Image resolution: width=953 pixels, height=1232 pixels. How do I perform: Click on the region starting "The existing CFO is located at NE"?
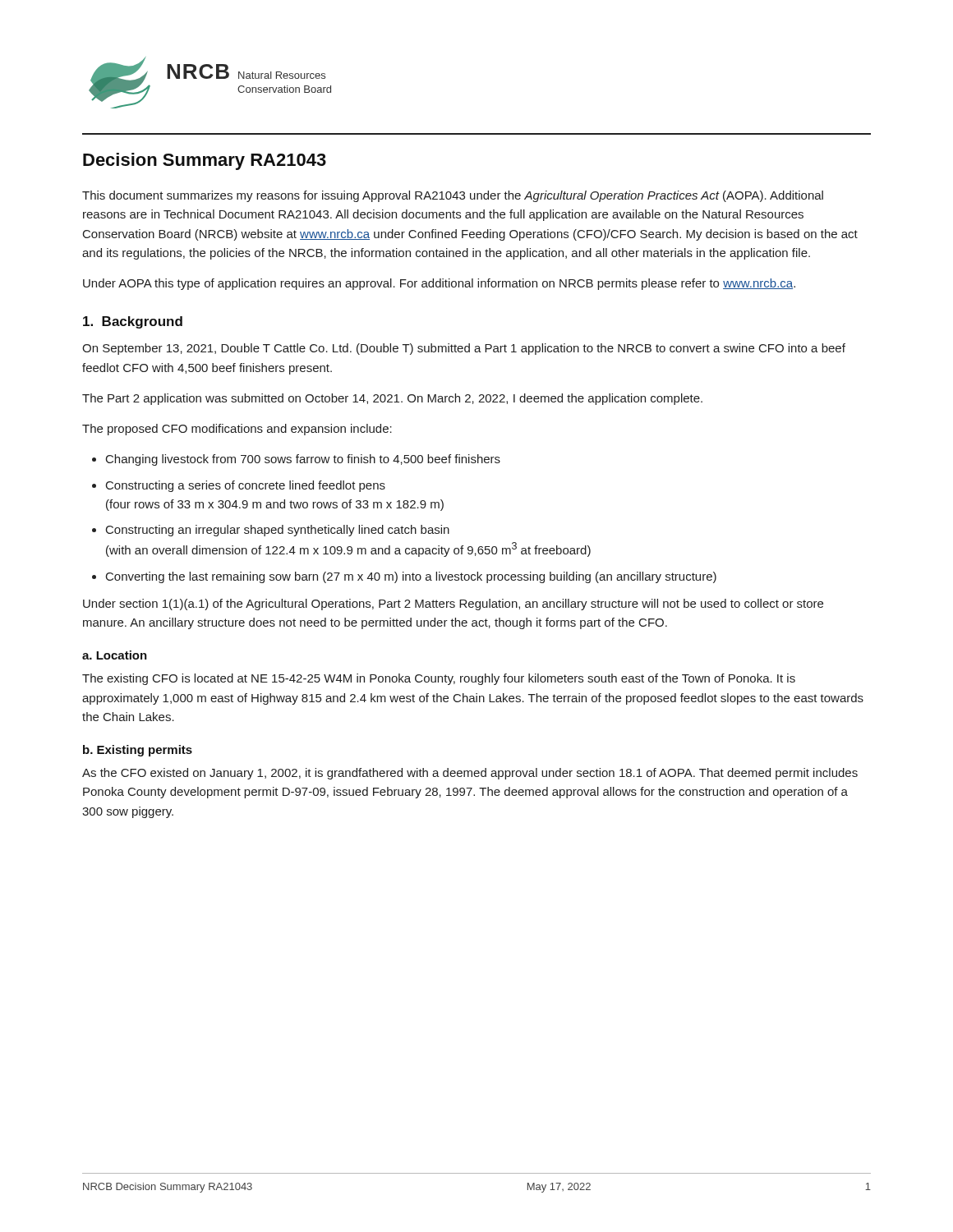pyautogui.click(x=473, y=697)
